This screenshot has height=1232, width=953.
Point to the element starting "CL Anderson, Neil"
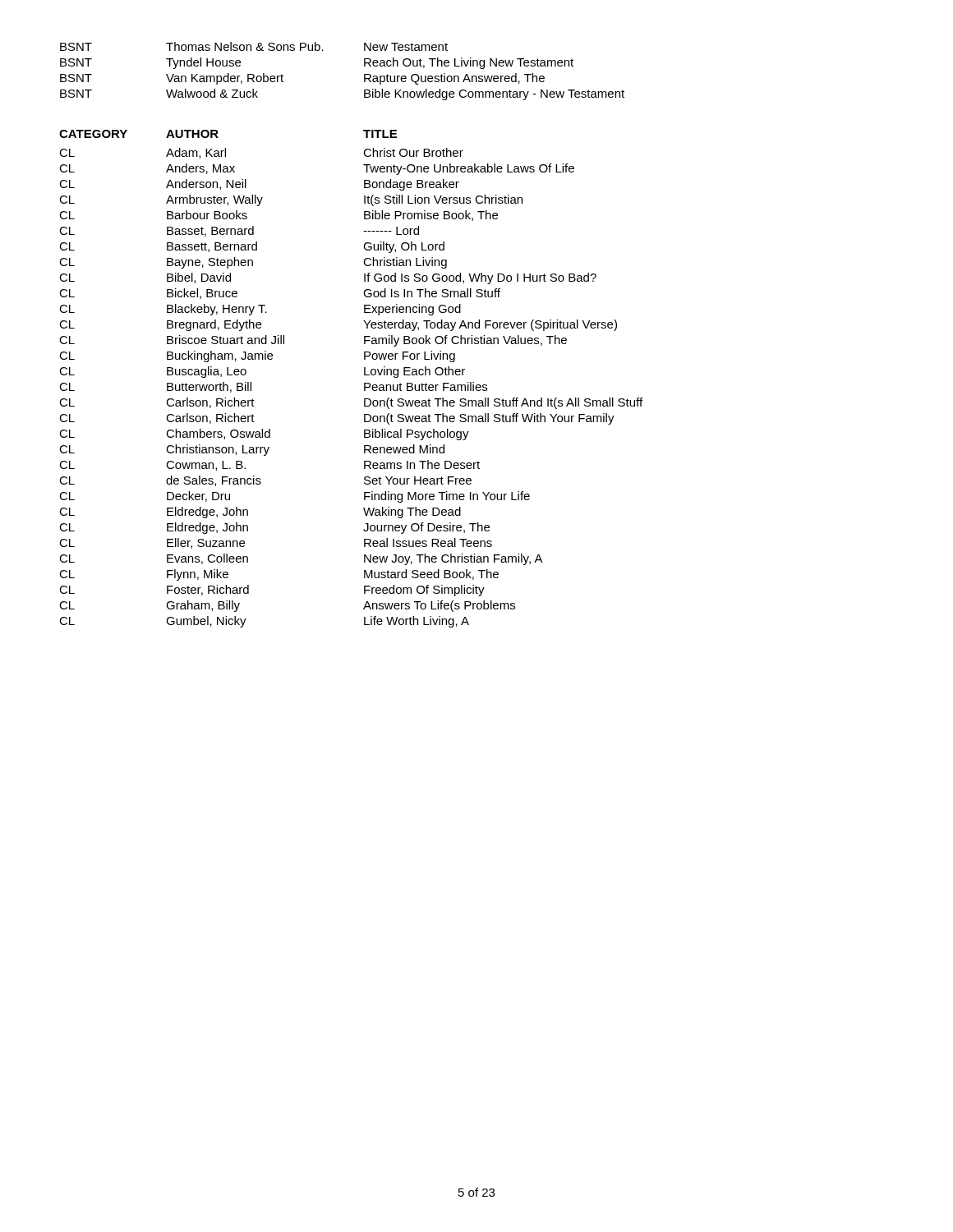[x=476, y=184]
